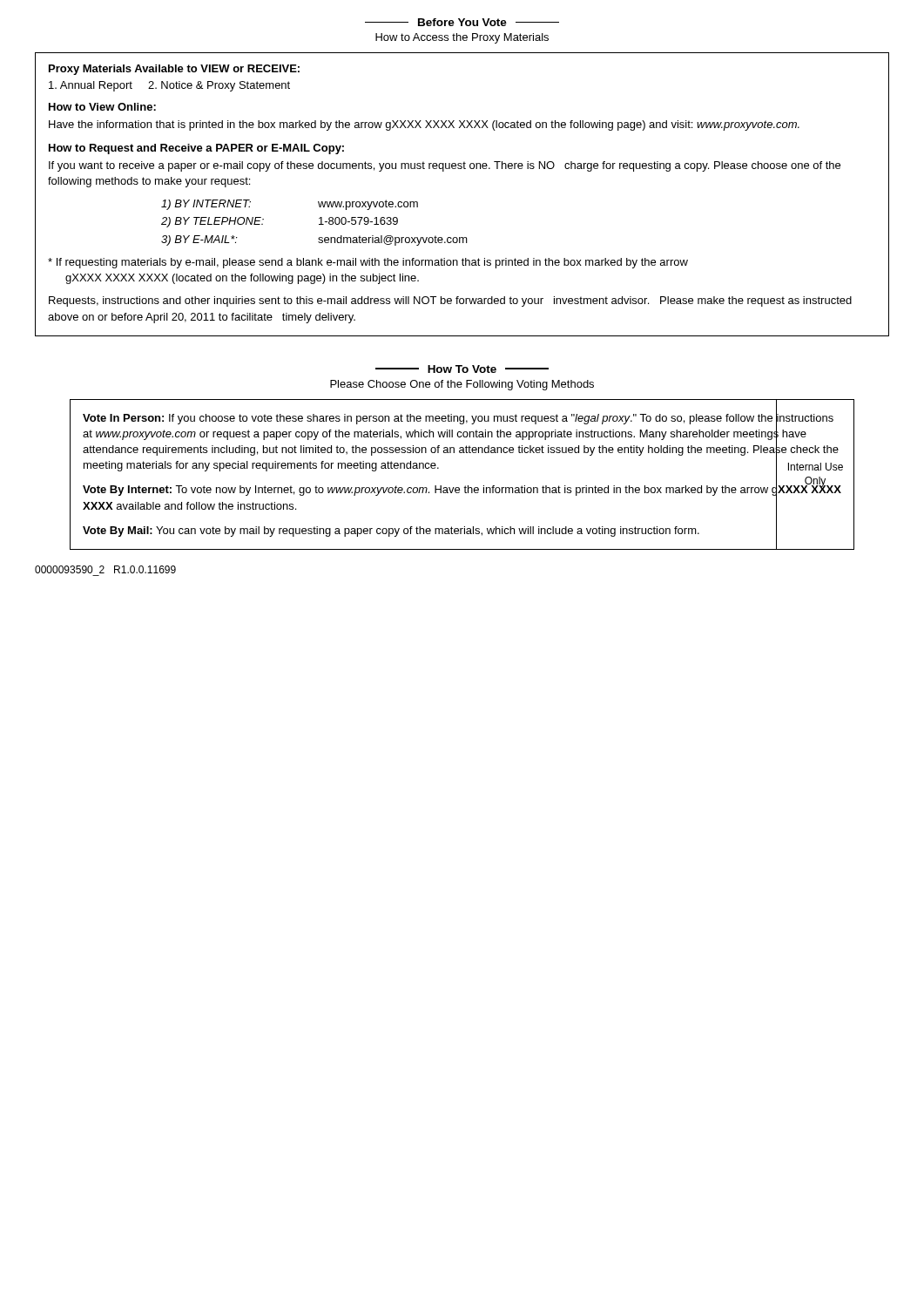
Task: Find "2) BY TELEPHONE: 1-800-579-1639" on this page
Action: tap(202, 221)
